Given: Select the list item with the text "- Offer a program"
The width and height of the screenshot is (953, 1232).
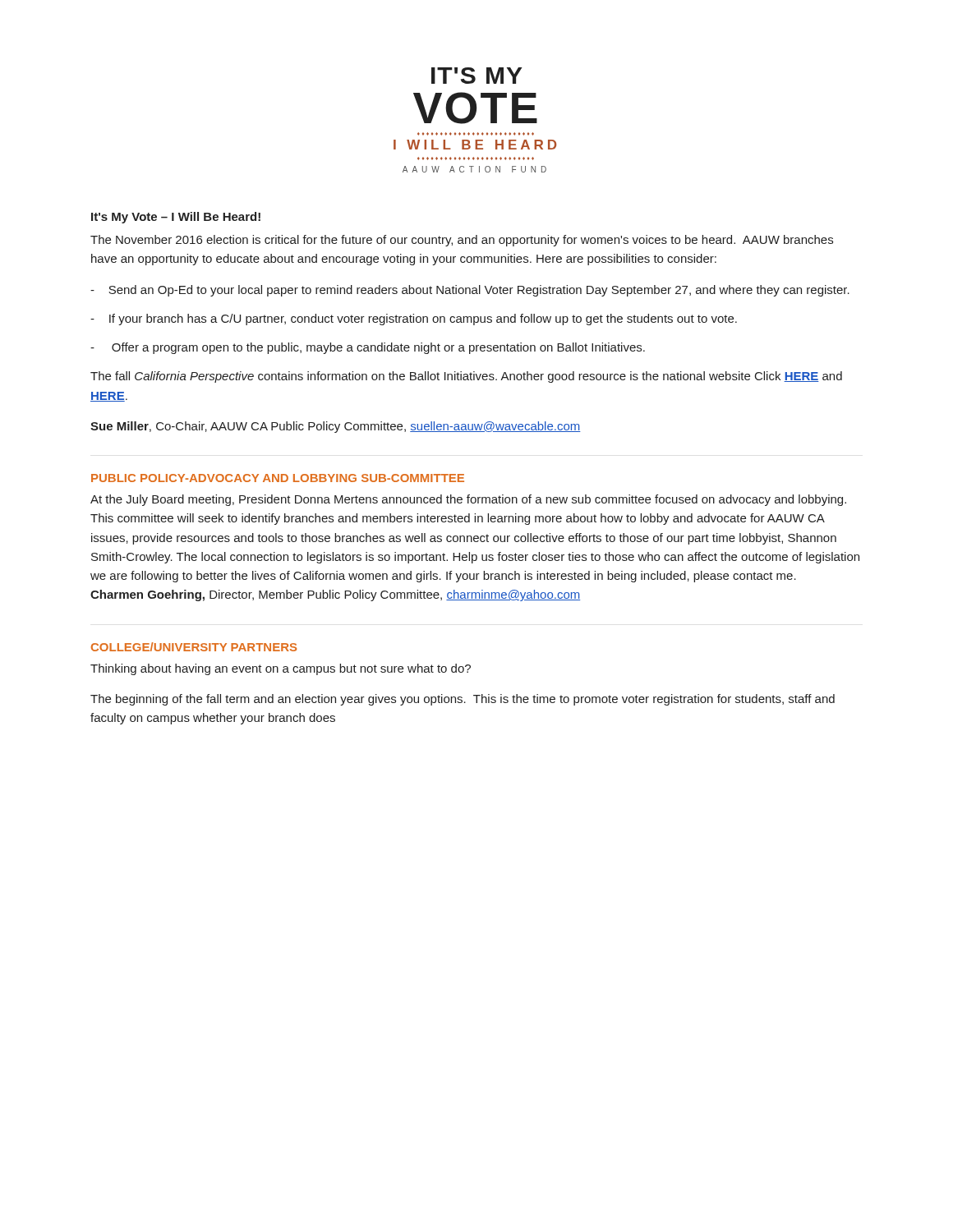Looking at the screenshot, I should [368, 347].
